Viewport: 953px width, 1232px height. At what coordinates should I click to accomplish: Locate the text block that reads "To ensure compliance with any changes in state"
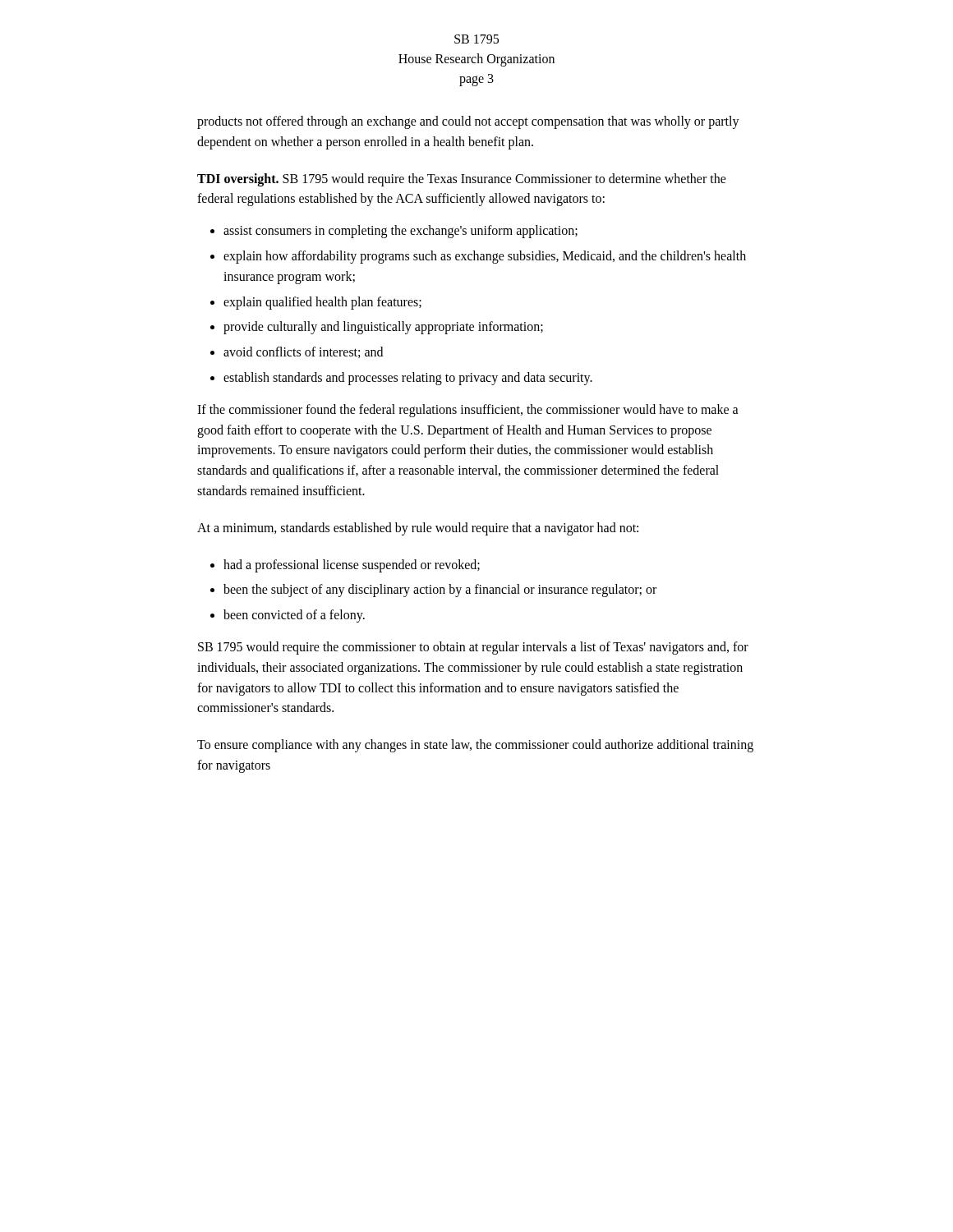click(475, 755)
